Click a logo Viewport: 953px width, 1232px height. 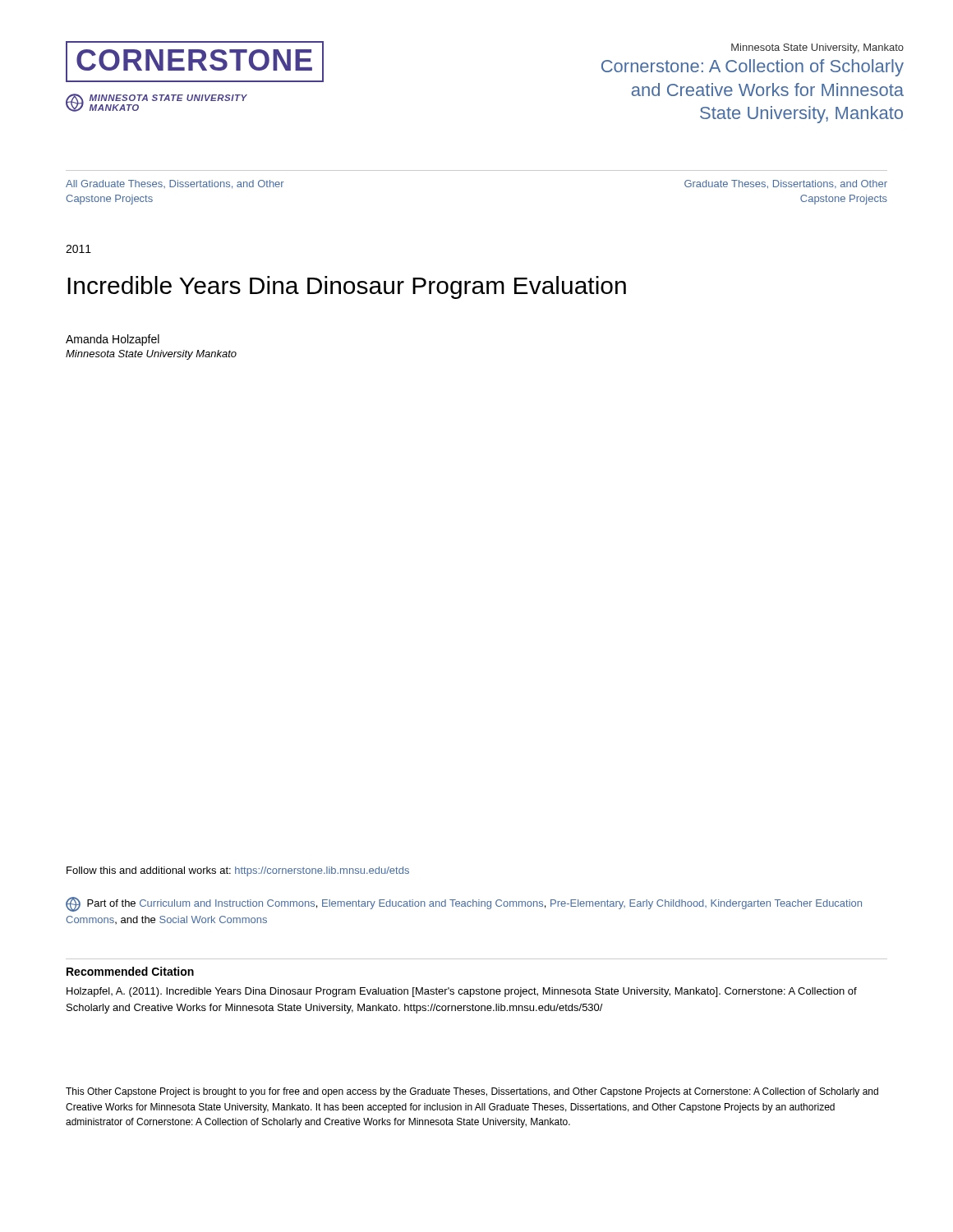coord(181,77)
